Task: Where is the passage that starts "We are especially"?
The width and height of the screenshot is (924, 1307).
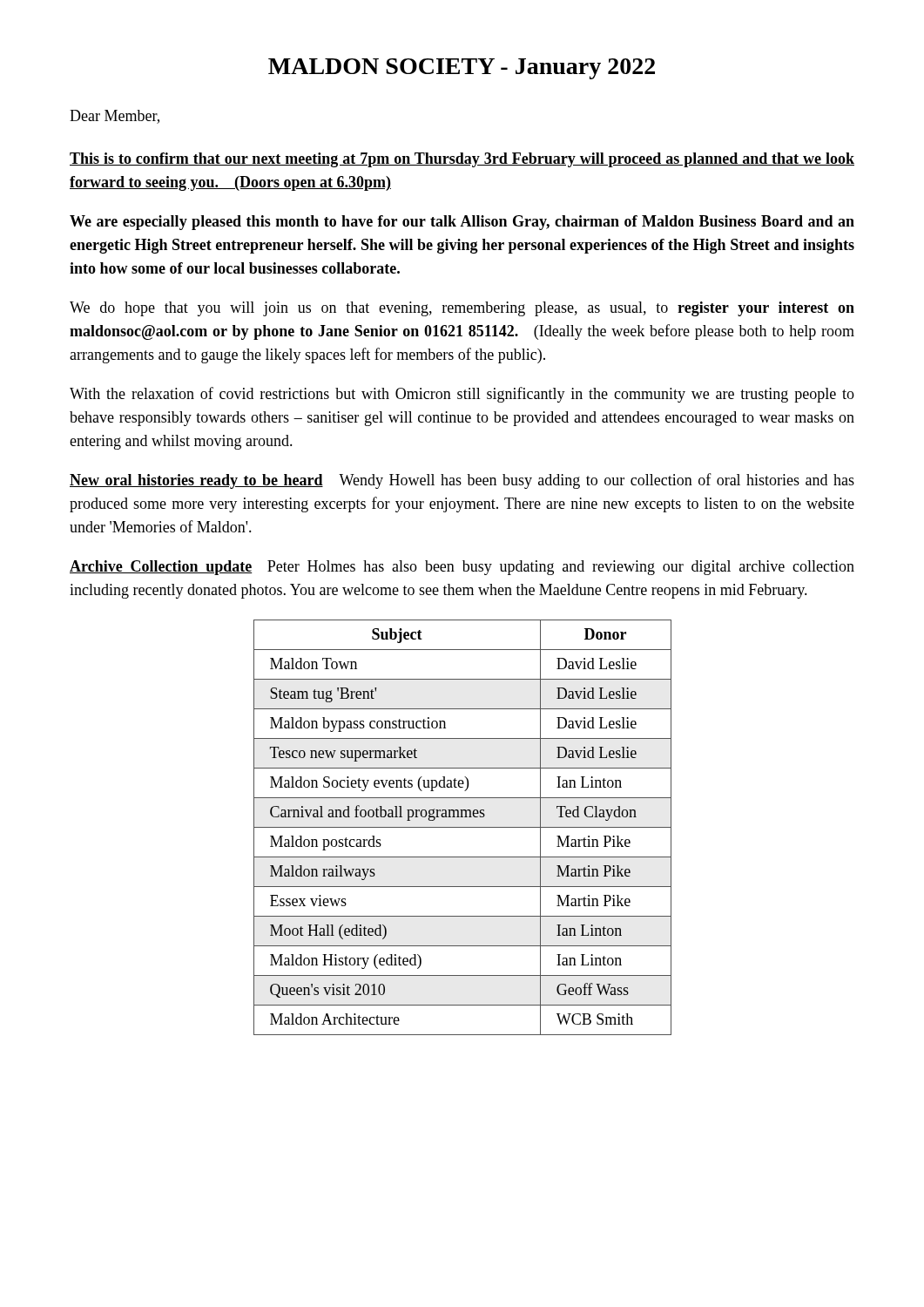Action: (462, 245)
